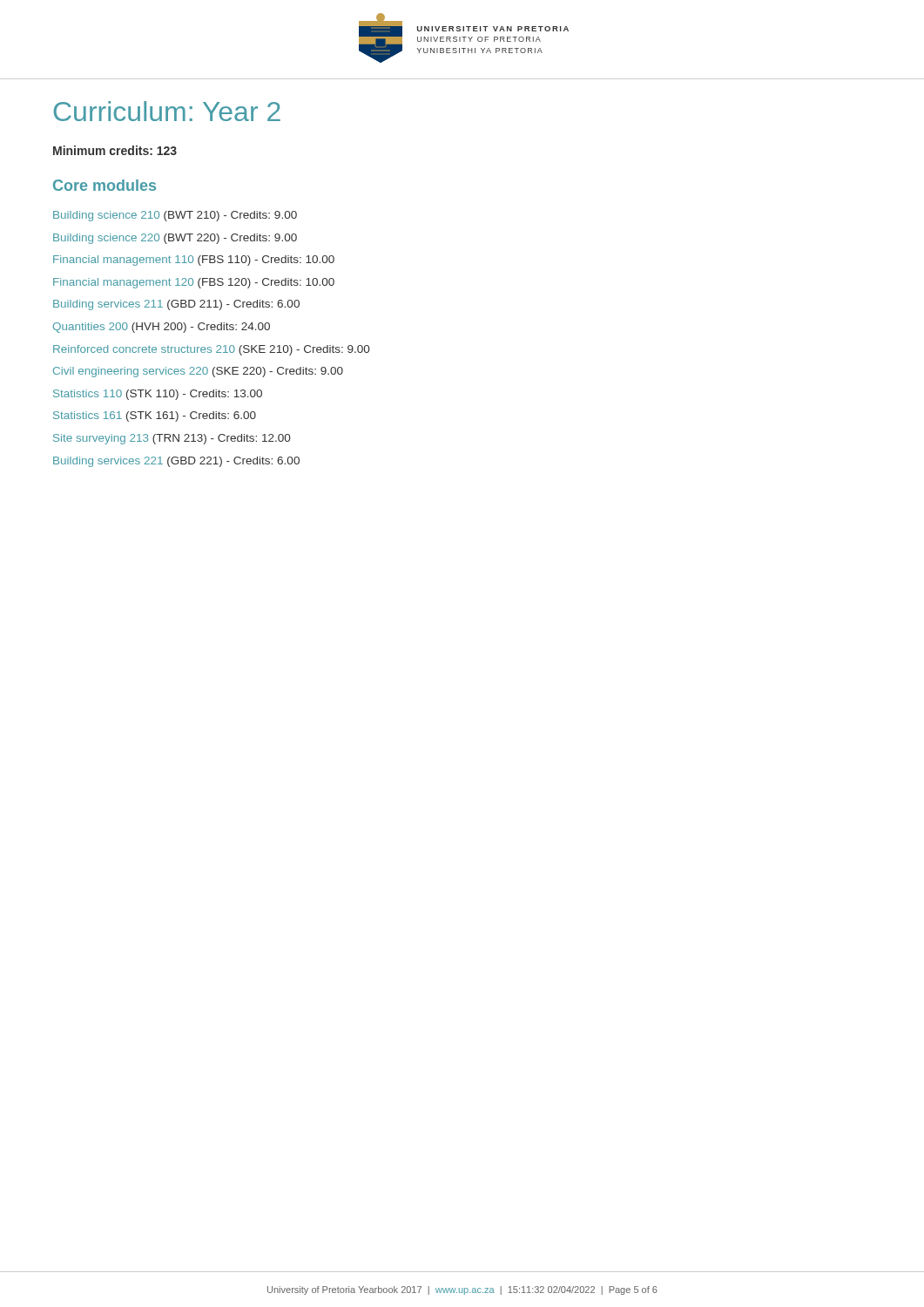The image size is (924, 1307).
Task: Click the section header
Action: (462, 186)
